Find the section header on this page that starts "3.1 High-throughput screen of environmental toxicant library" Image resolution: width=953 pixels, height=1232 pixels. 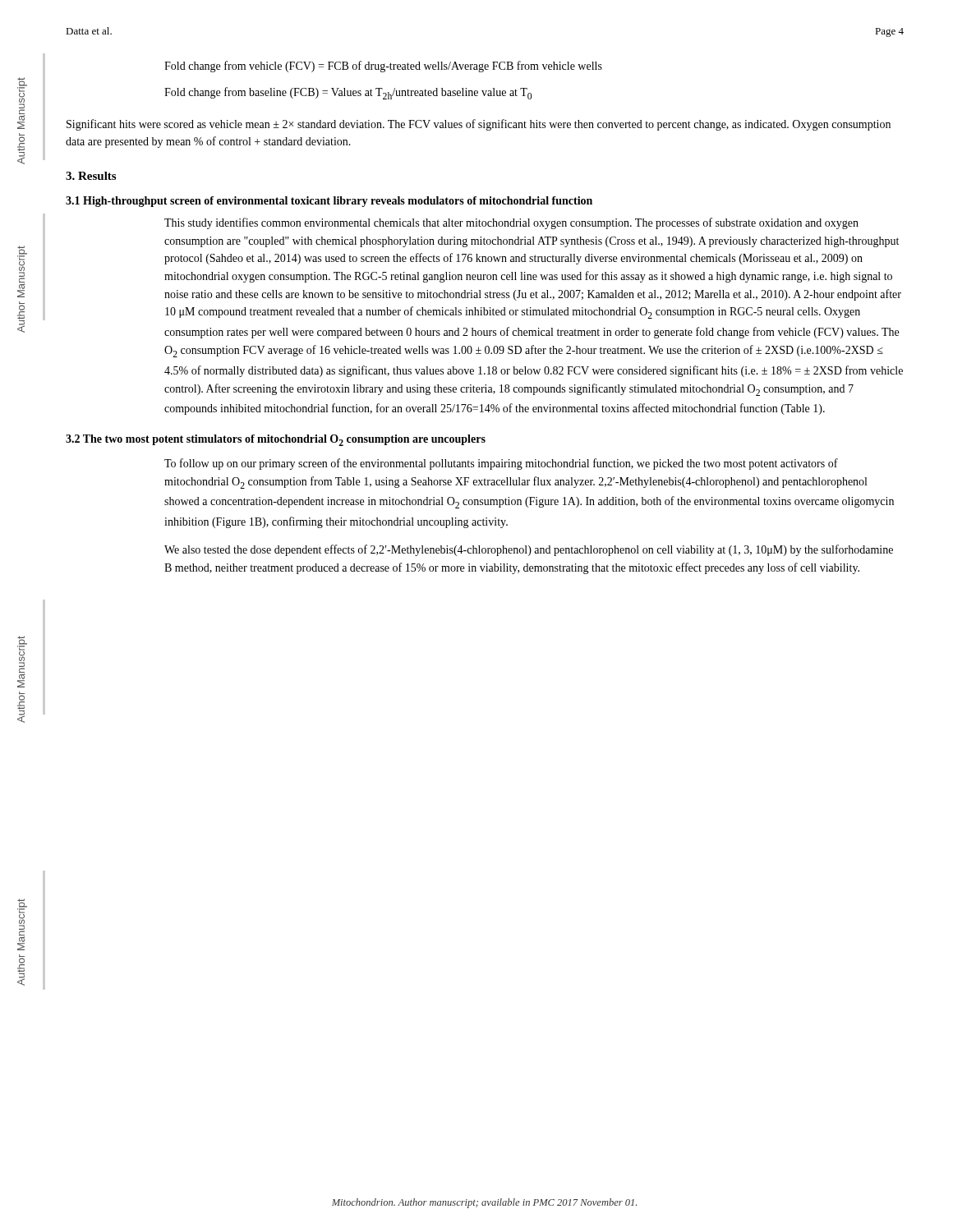click(329, 201)
